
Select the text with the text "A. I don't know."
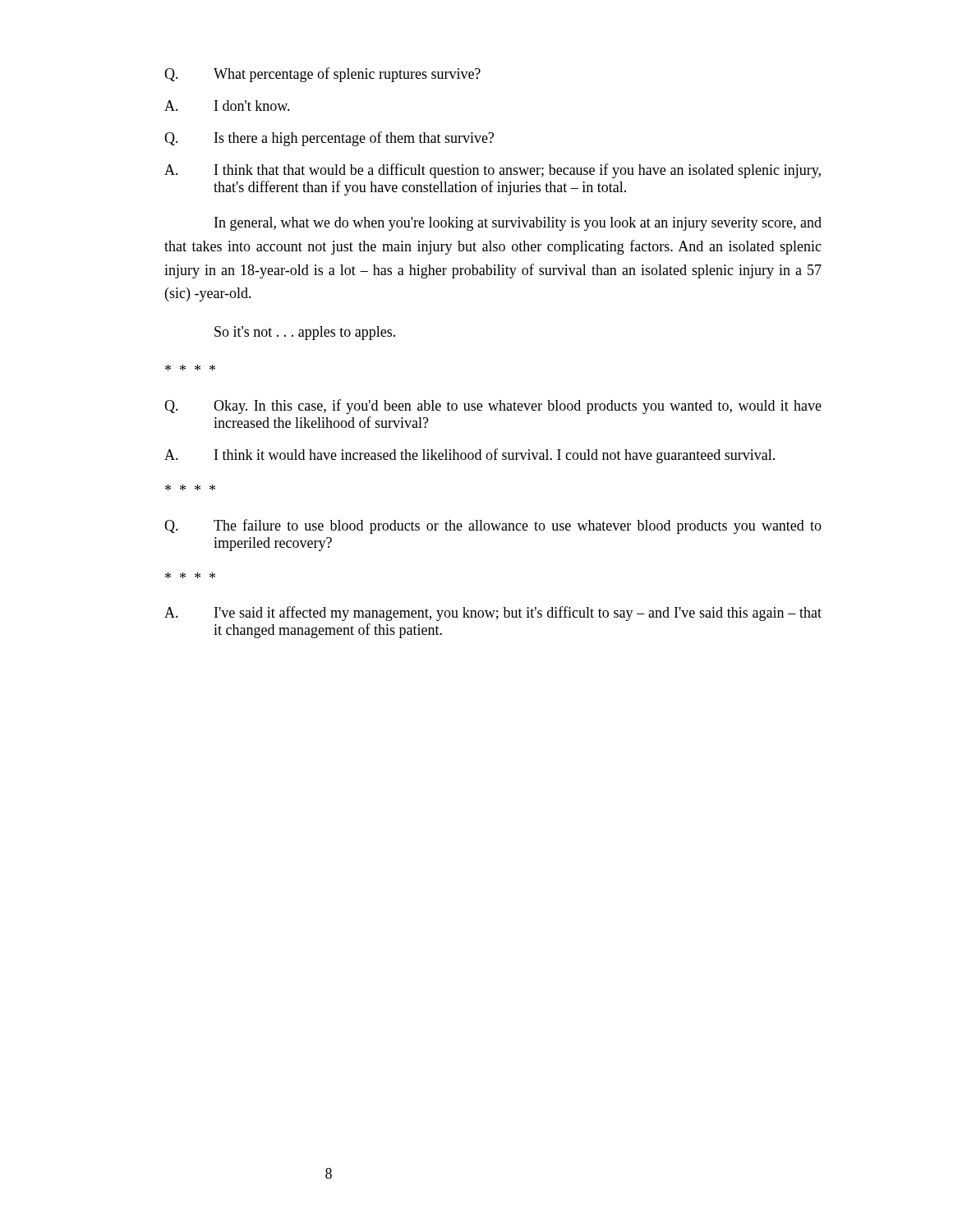[x=227, y=106]
